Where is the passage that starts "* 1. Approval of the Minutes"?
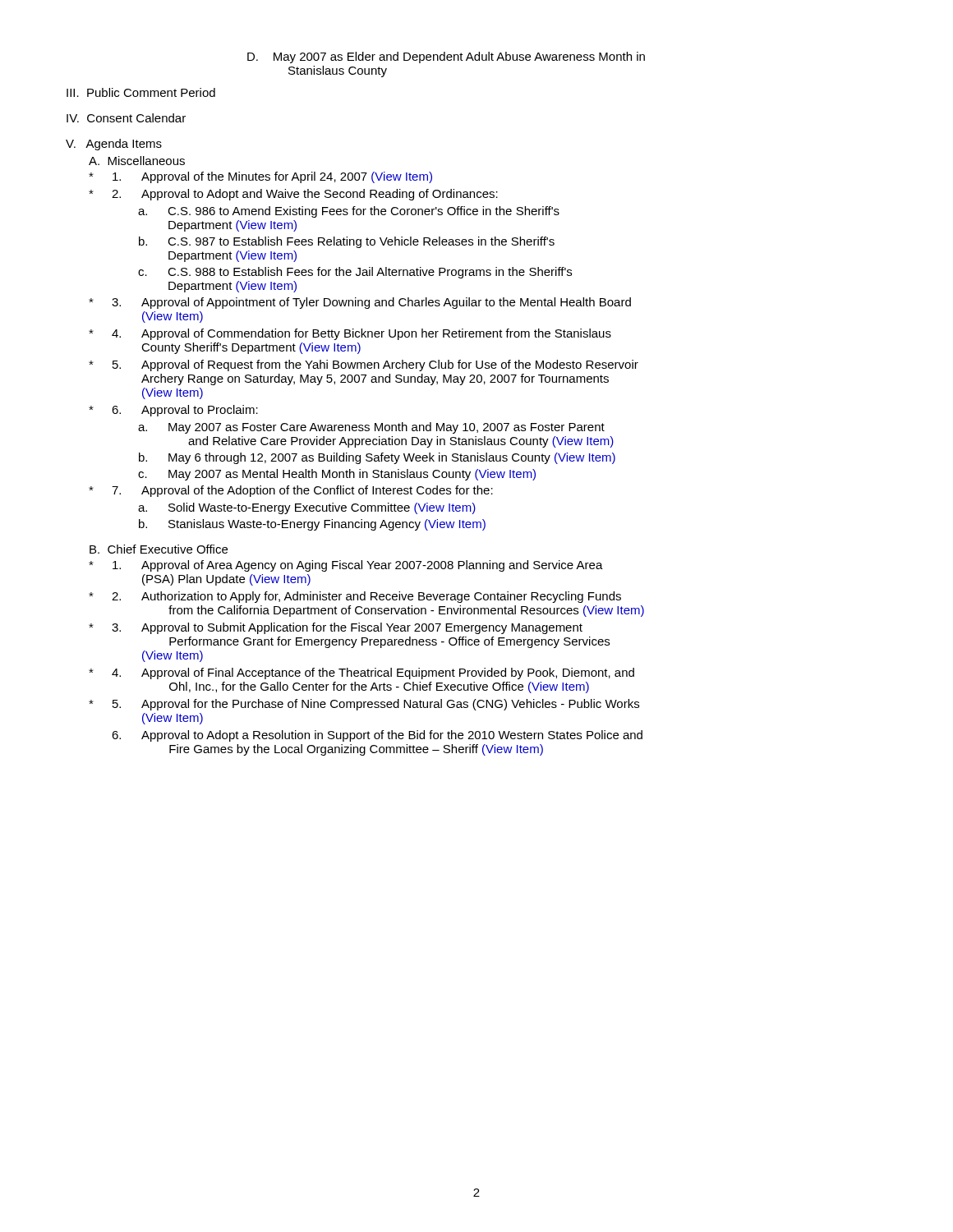 (x=260, y=177)
